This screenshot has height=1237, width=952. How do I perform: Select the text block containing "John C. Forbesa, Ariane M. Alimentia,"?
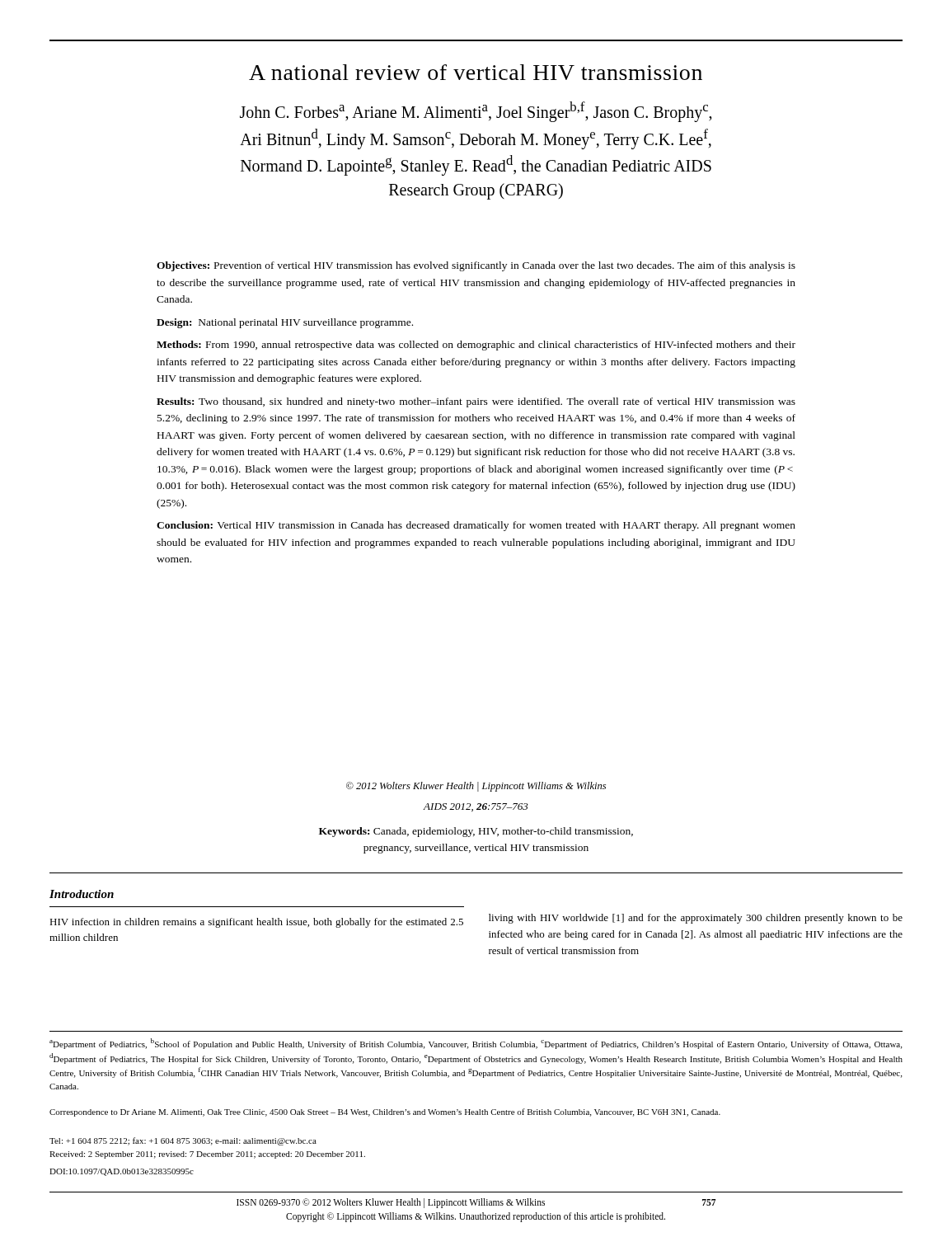click(476, 149)
